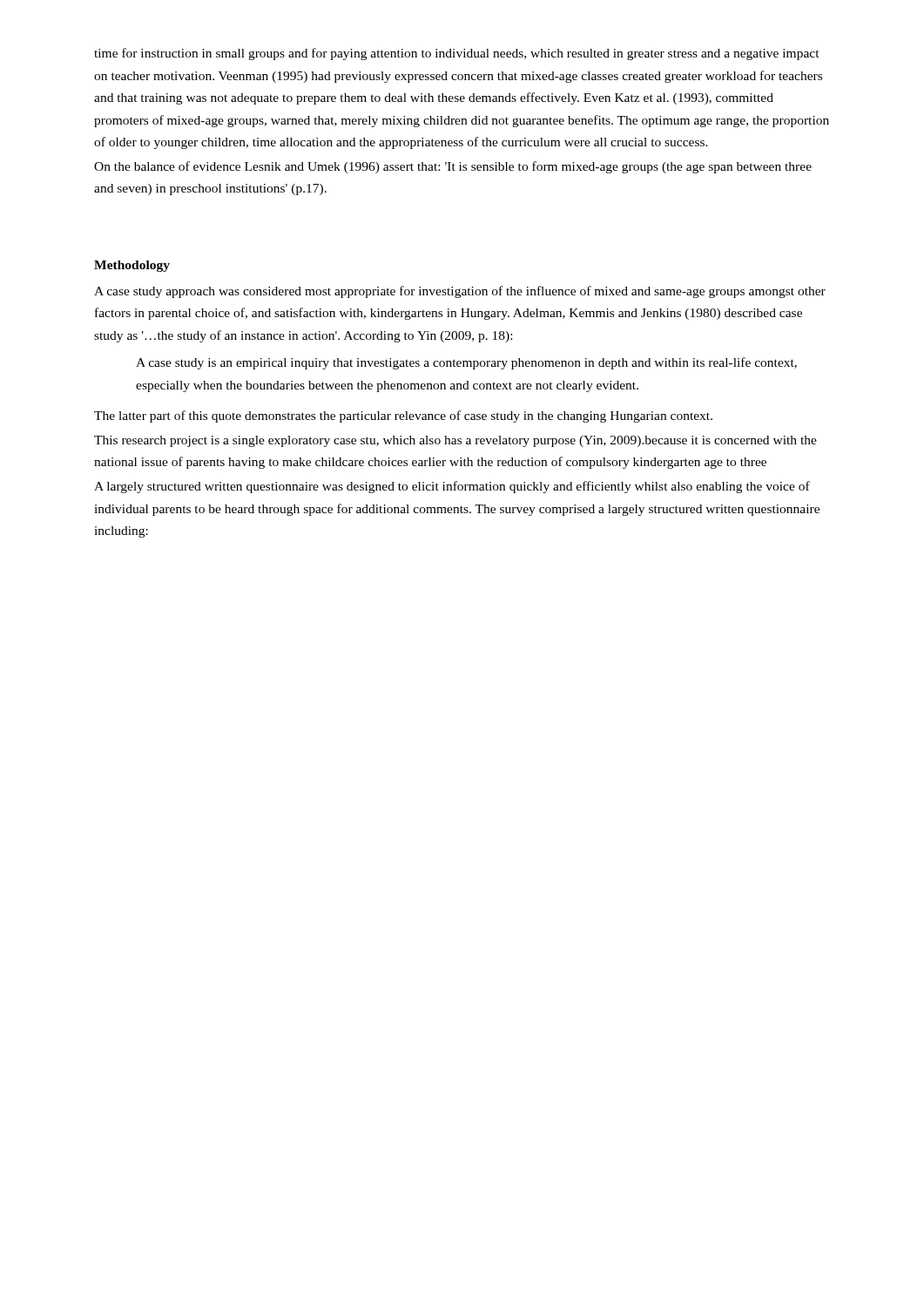Point to the block beginning "This research project is a single exploratory case"
This screenshot has height=1307, width=924.
click(462, 451)
